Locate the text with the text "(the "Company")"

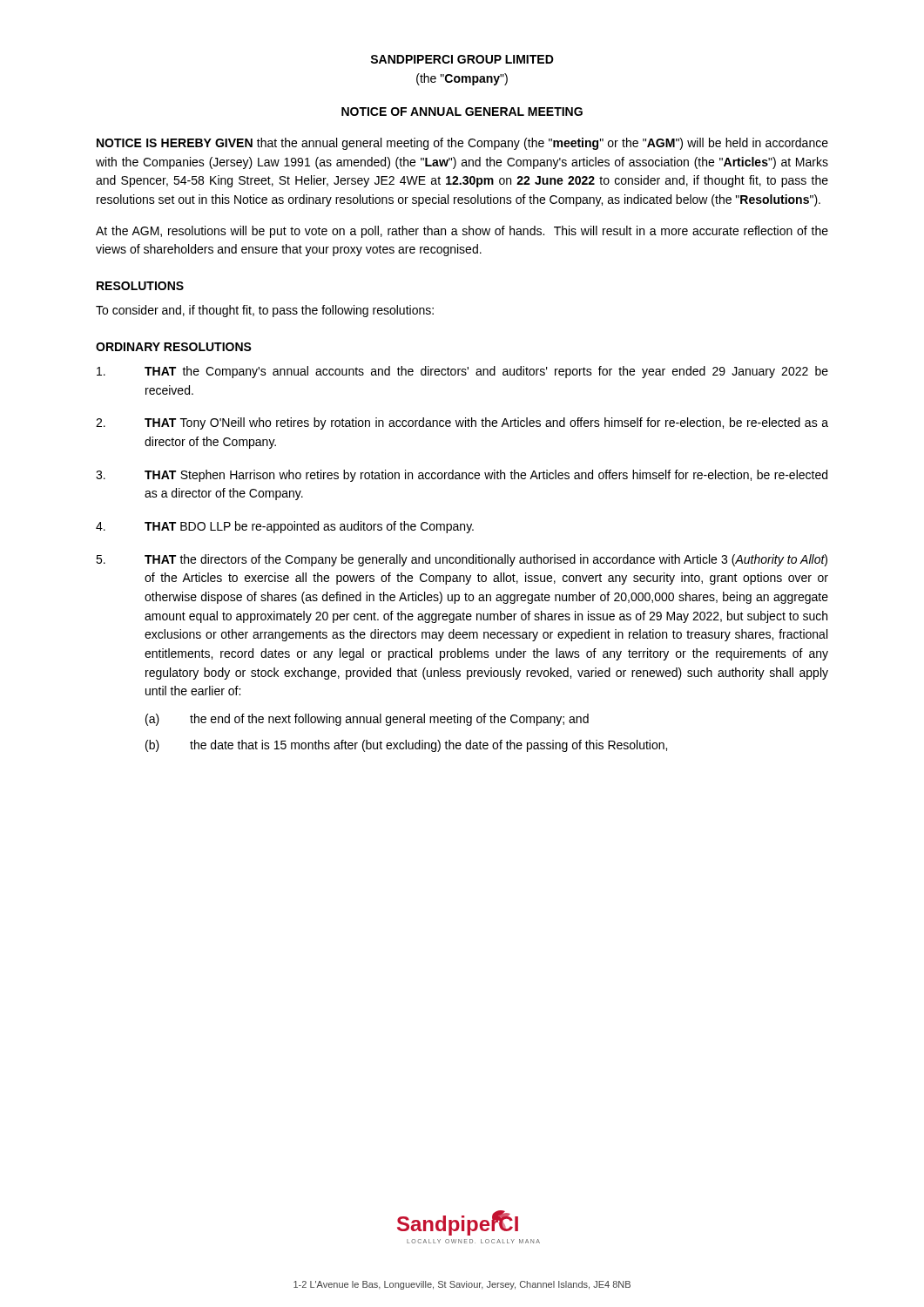click(462, 78)
